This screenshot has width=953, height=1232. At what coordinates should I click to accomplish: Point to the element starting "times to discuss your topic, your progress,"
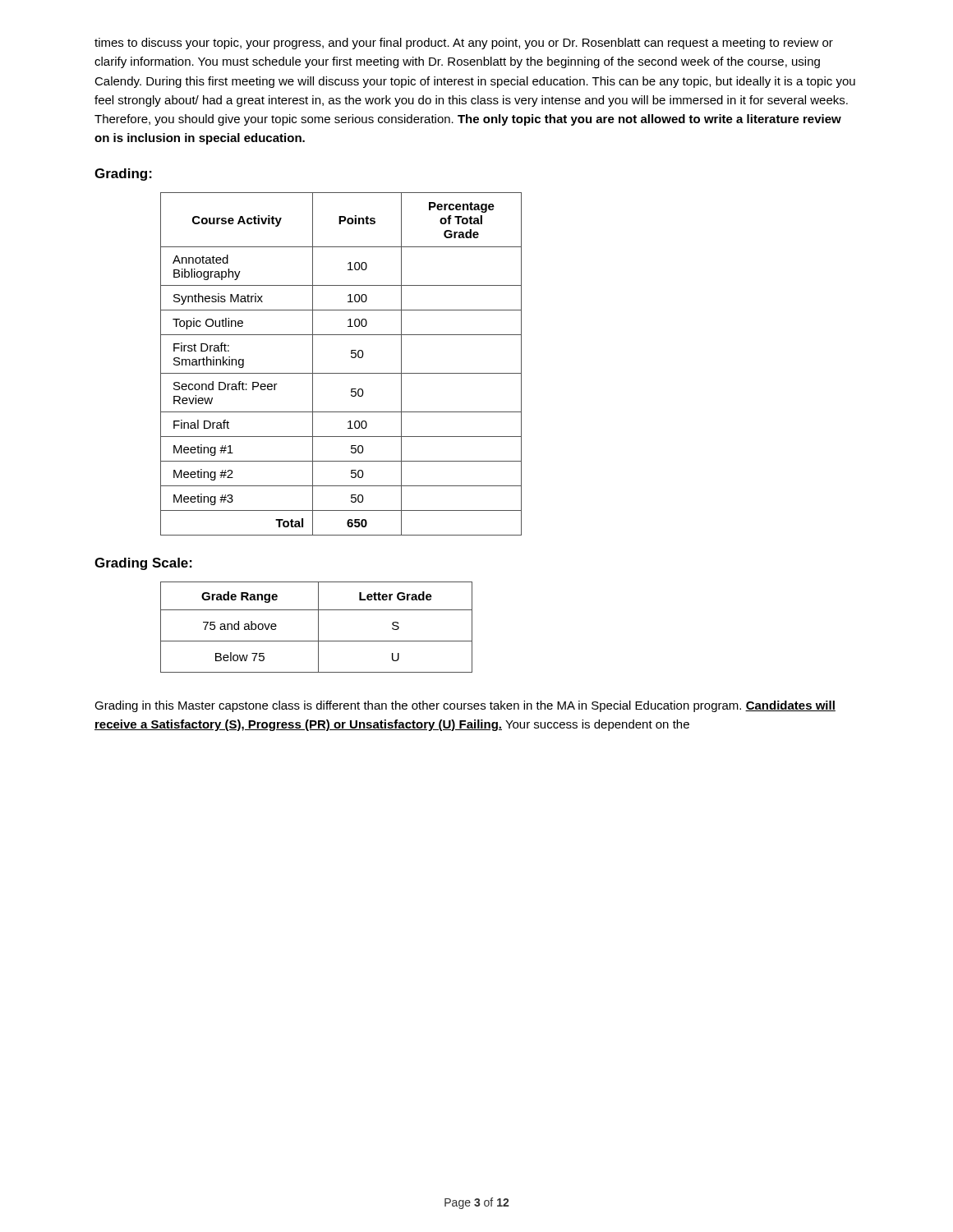pos(475,90)
